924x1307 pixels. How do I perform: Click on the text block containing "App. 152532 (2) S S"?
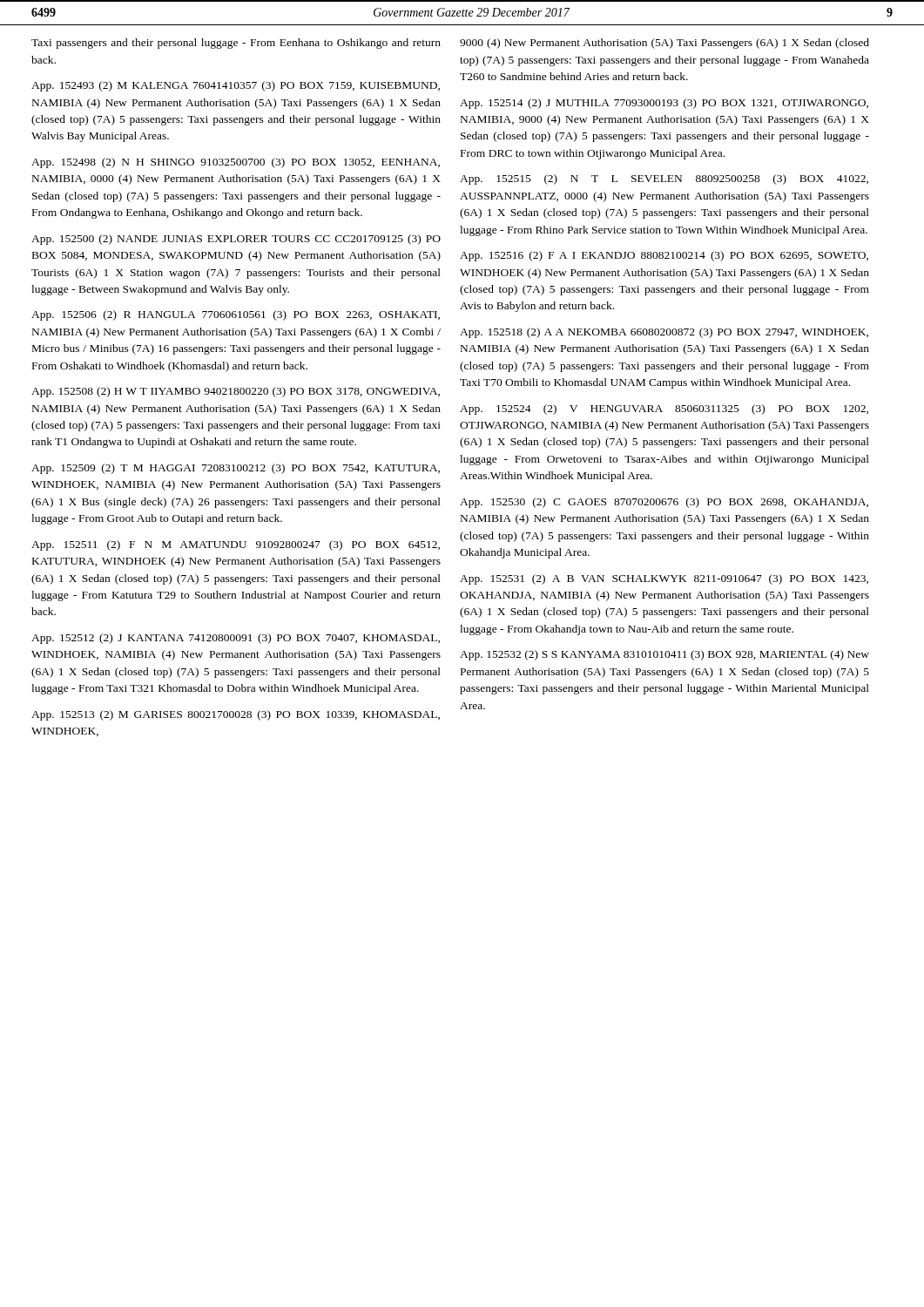(664, 680)
